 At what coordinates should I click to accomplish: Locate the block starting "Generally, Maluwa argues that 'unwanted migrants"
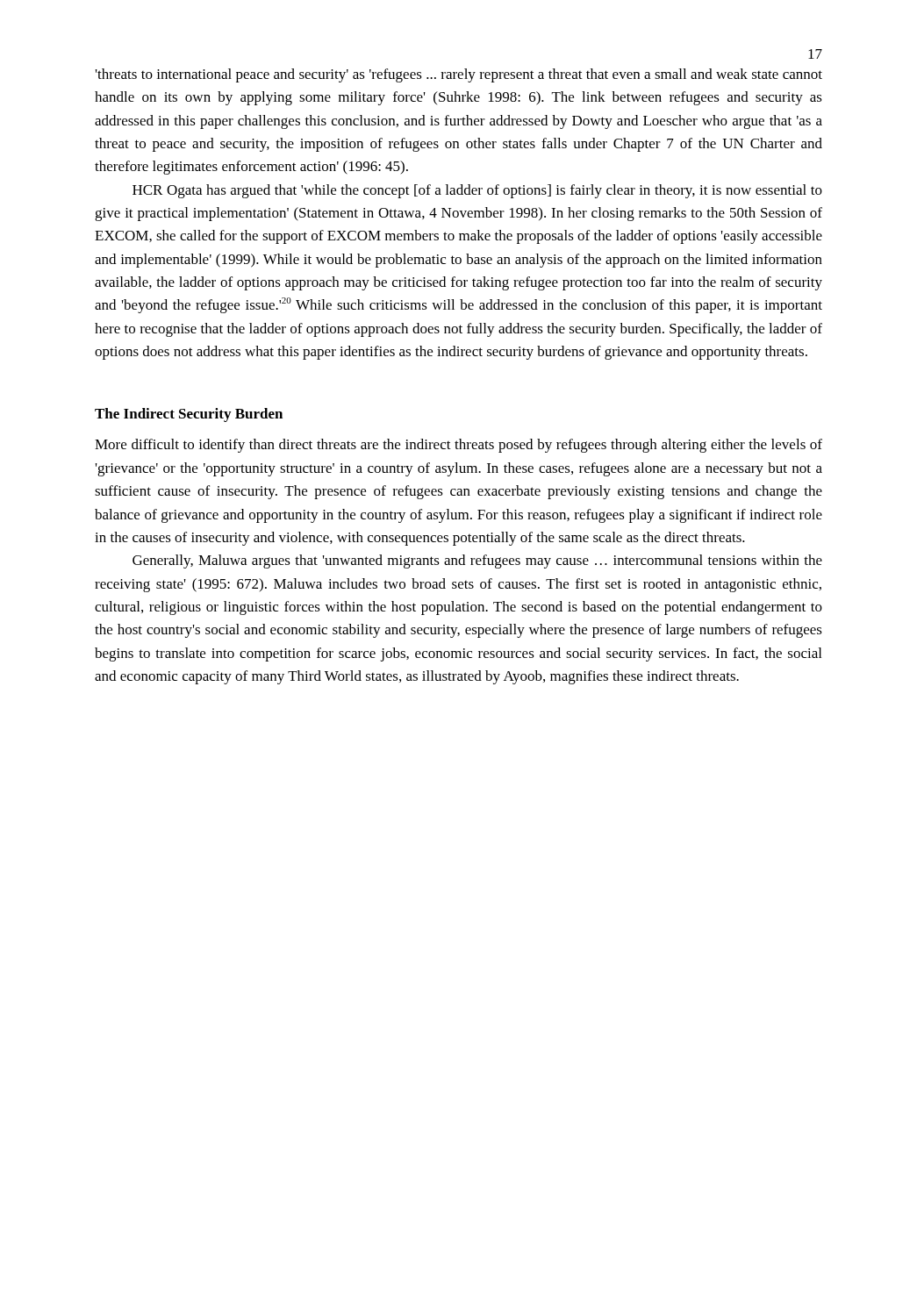click(458, 618)
